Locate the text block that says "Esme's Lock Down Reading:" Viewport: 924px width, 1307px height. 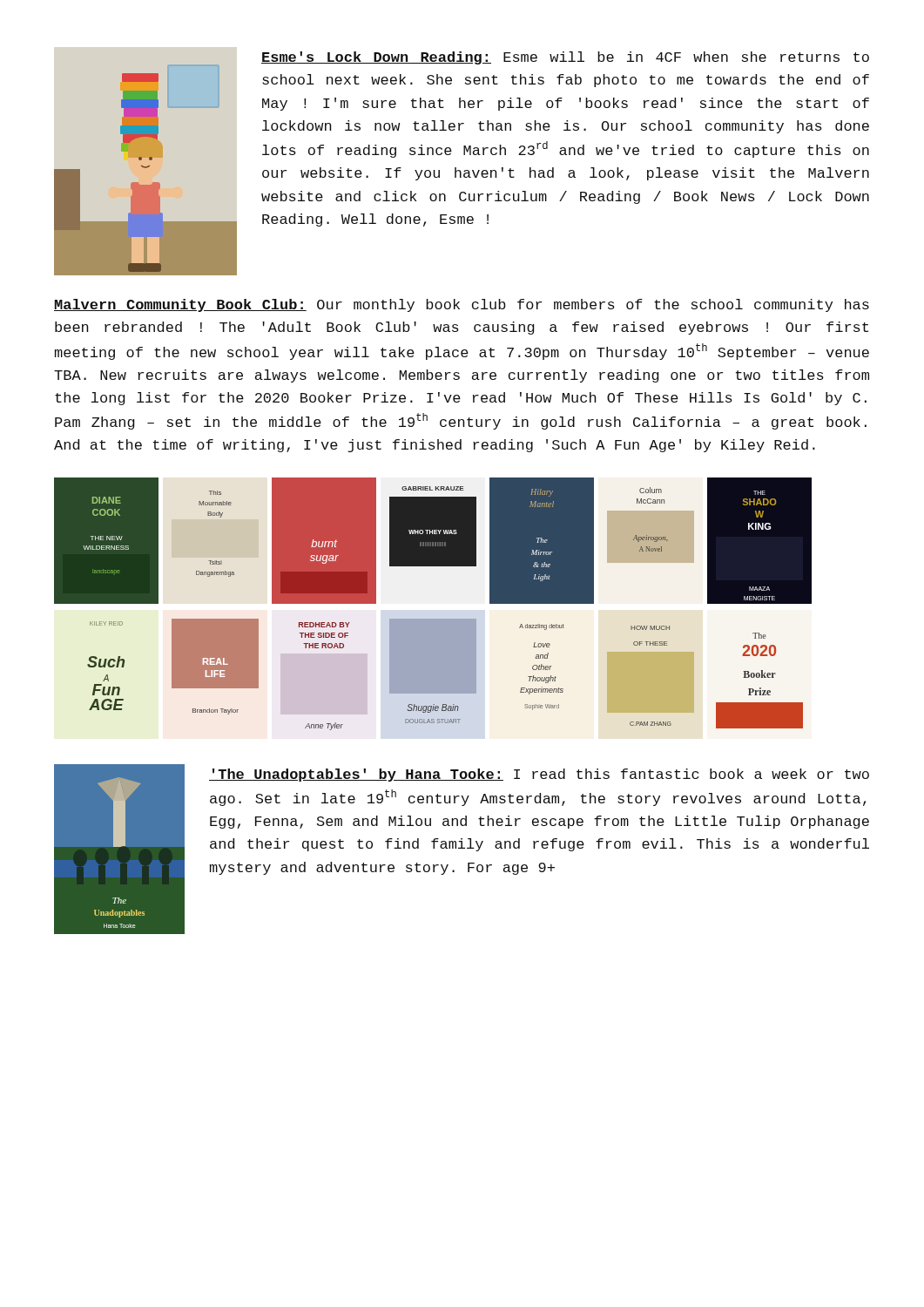[566, 139]
